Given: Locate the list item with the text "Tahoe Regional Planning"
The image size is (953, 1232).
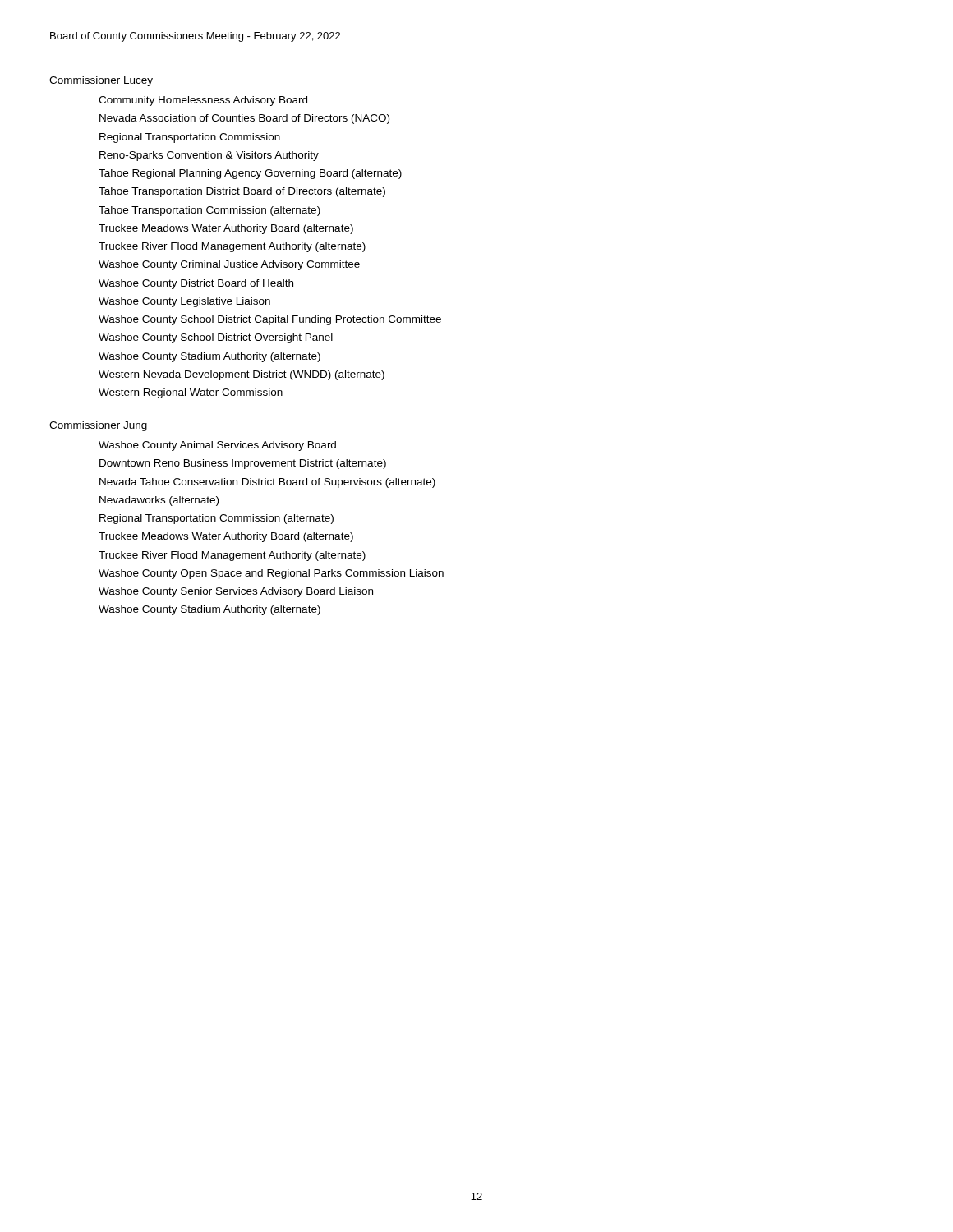Looking at the screenshot, I should (250, 173).
